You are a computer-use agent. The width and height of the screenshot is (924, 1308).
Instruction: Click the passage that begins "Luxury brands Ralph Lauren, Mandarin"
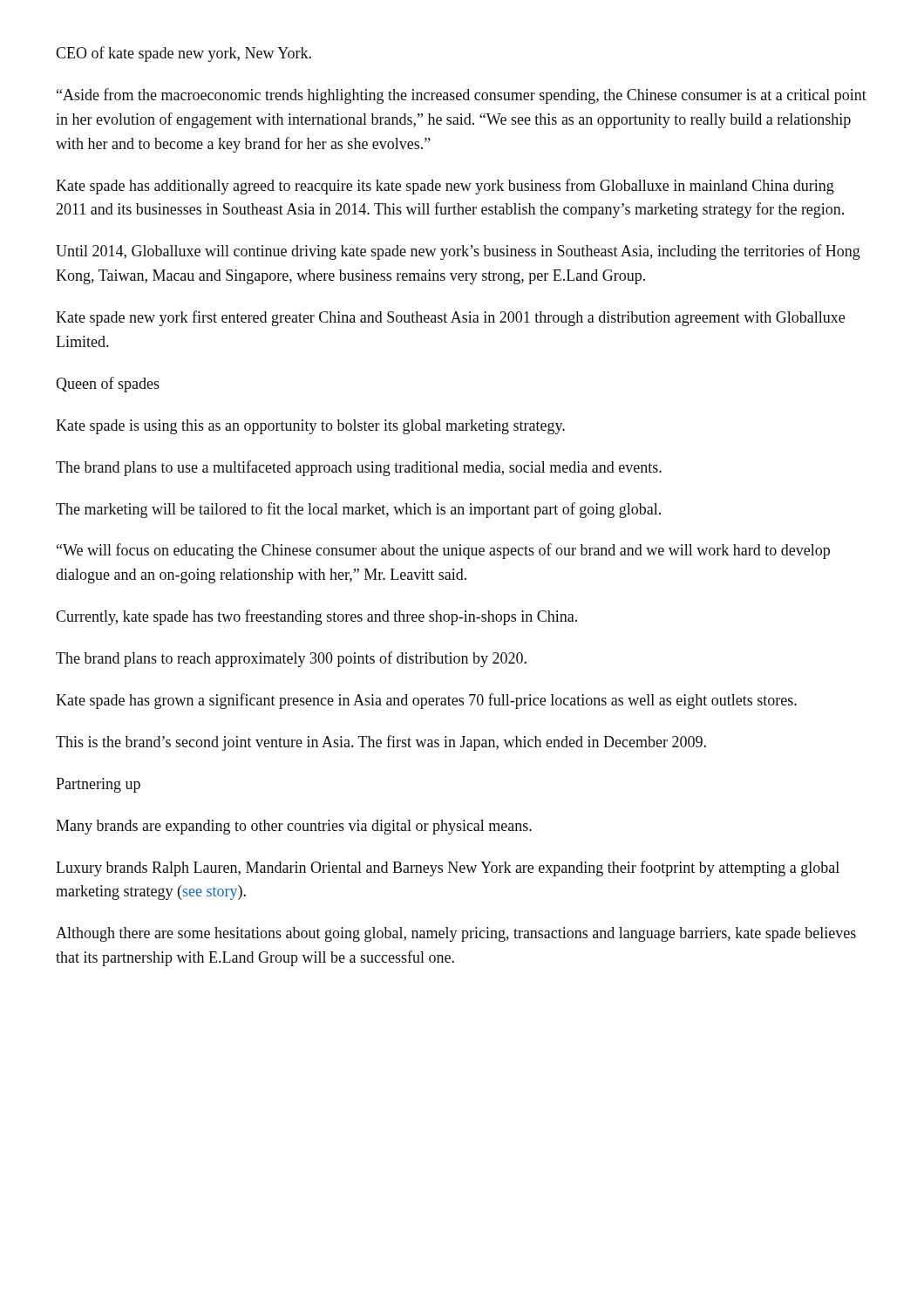[x=448, y=879]
